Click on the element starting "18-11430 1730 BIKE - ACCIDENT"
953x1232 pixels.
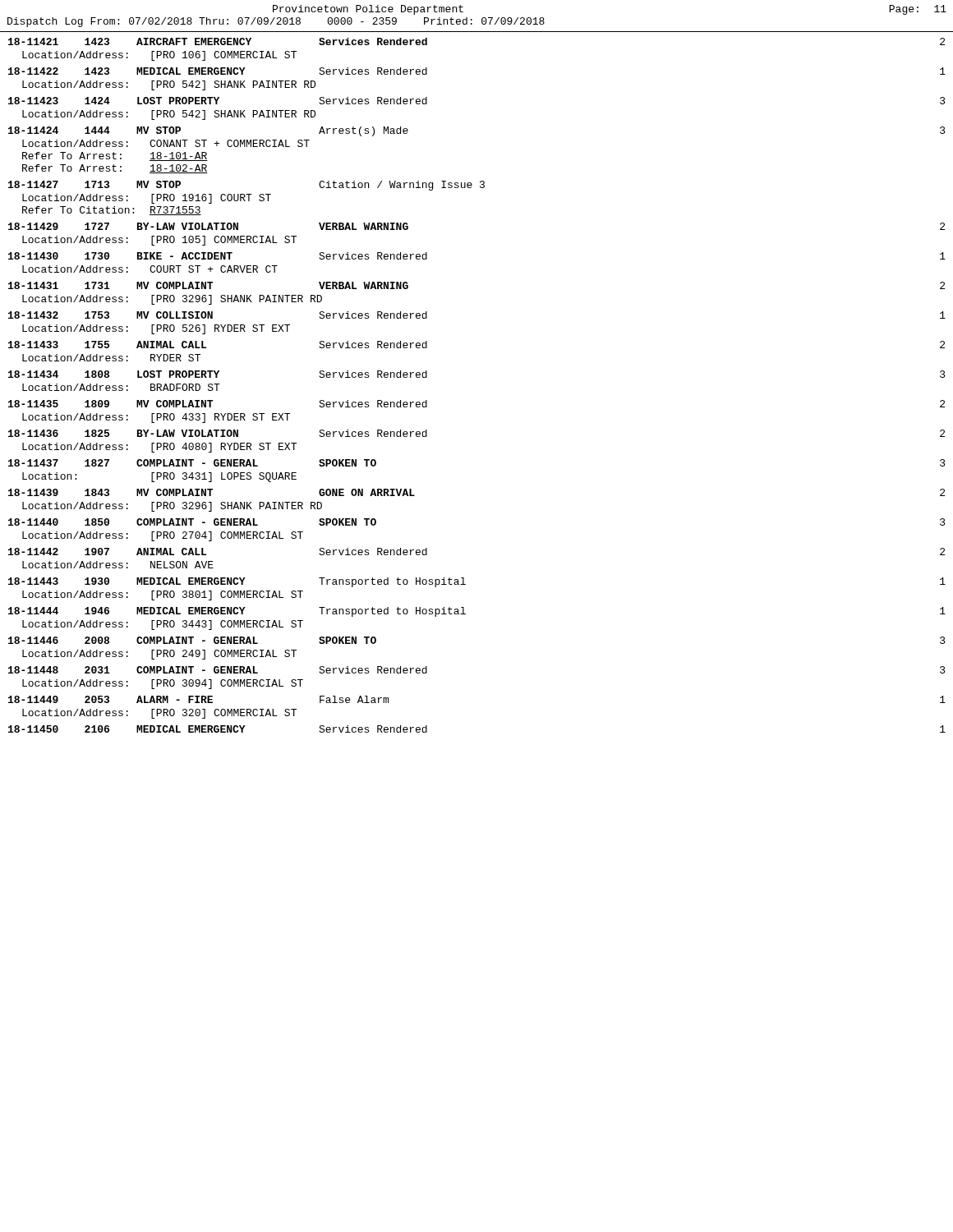coord(30,256)
